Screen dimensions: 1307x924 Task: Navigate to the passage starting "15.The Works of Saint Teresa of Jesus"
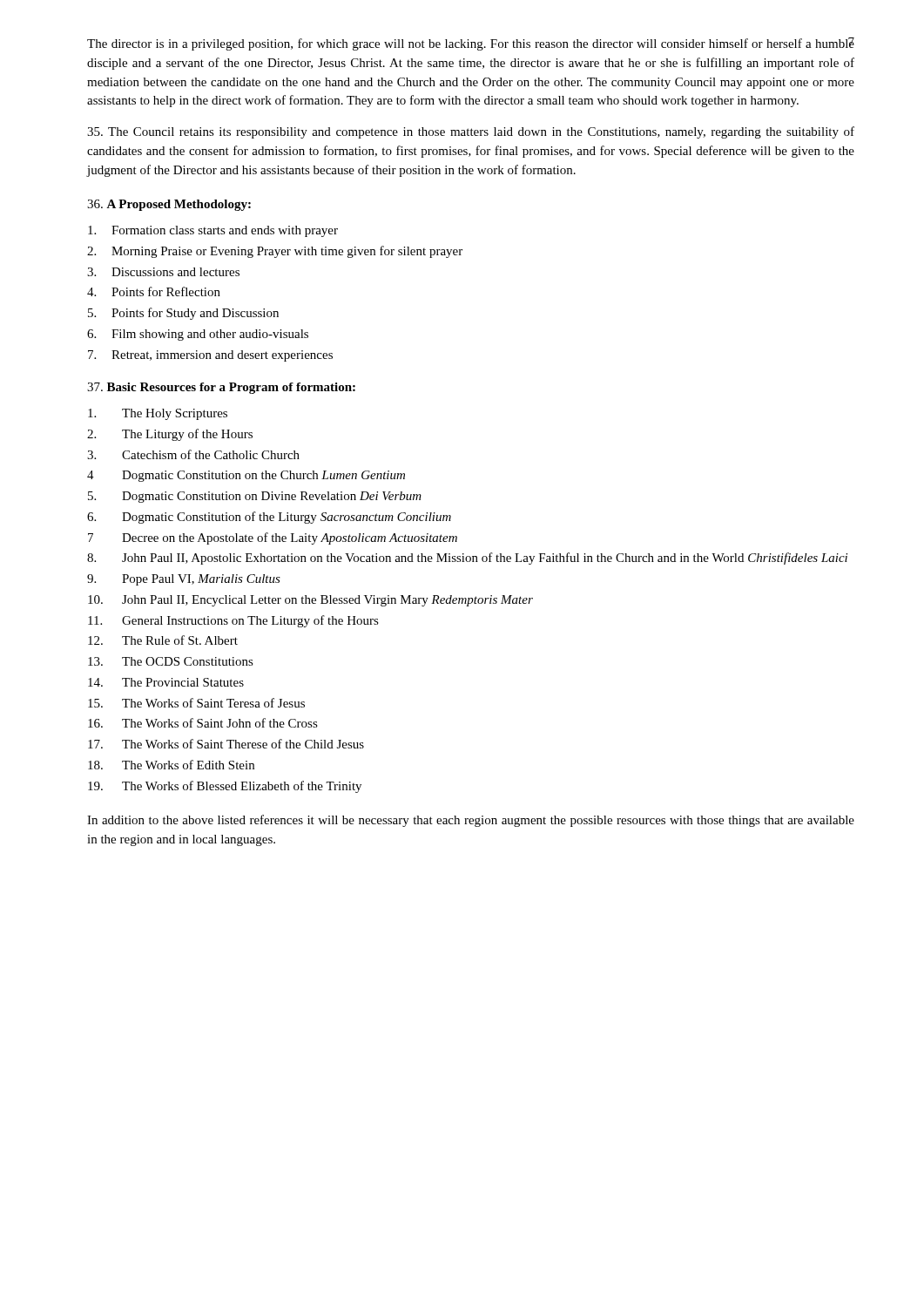[196, 703]
